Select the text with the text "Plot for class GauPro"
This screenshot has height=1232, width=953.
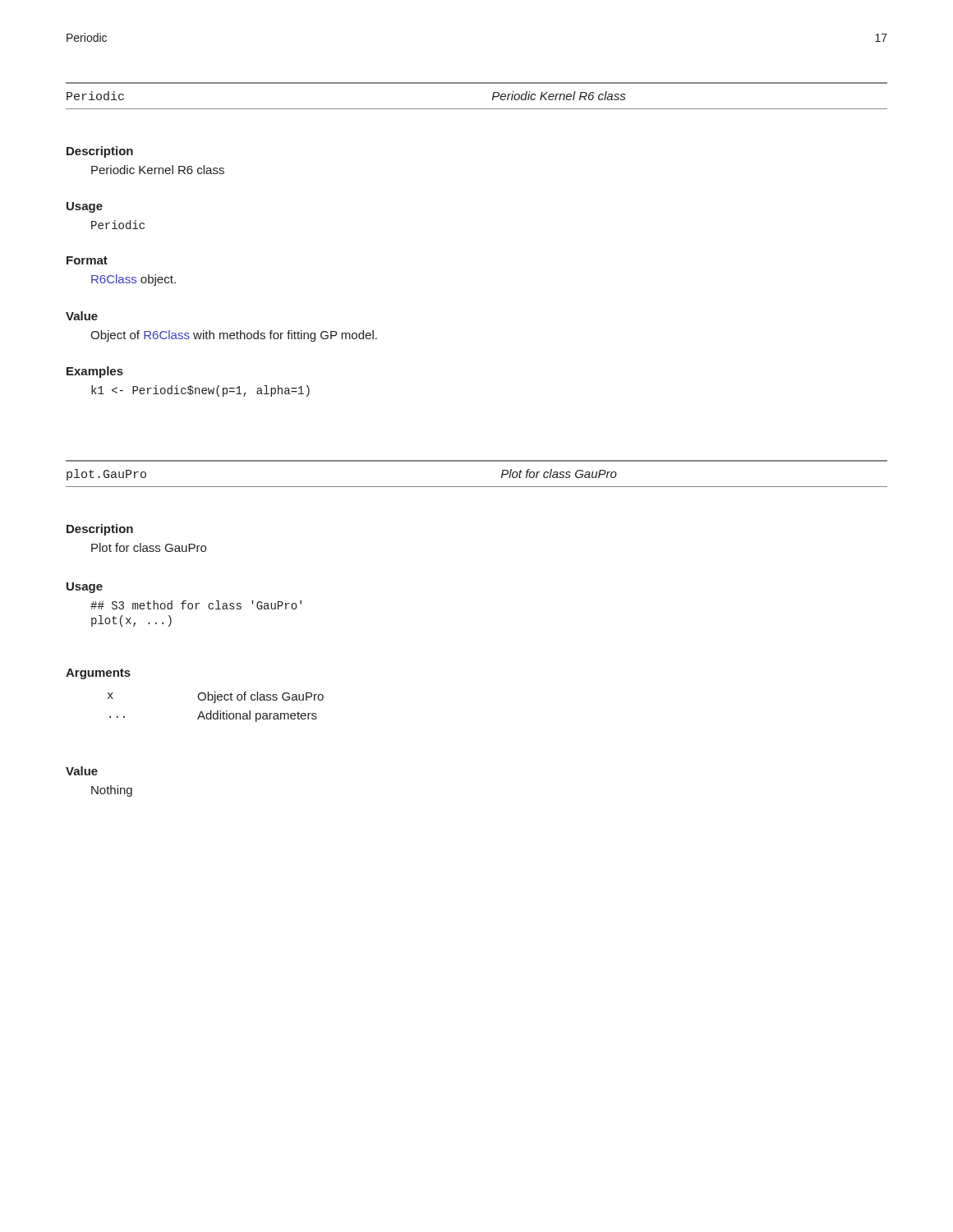pyautogui.click(x=149, y=547)
